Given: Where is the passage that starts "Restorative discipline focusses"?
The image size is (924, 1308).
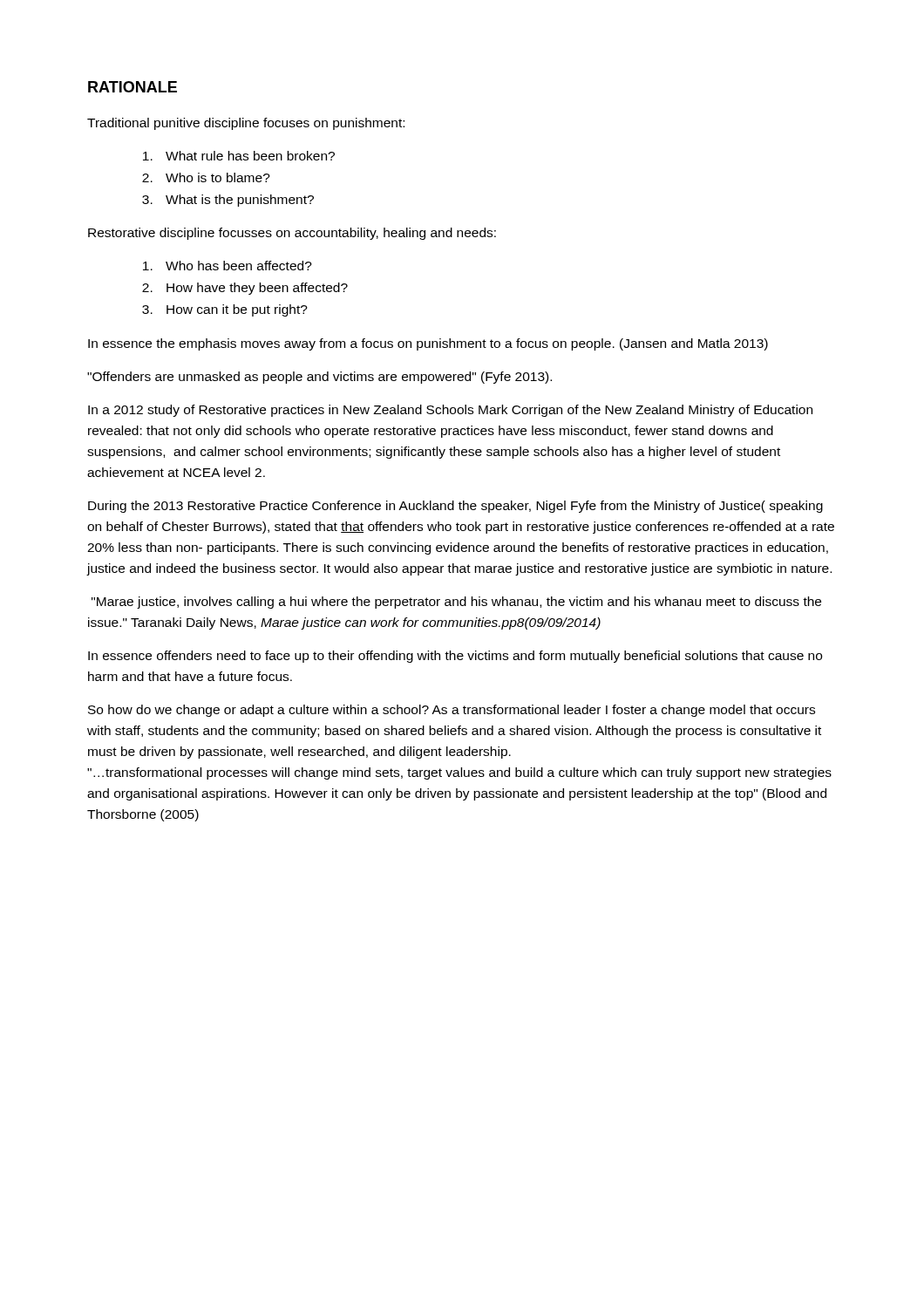Looking at the screenshot, I should (292, 233).
